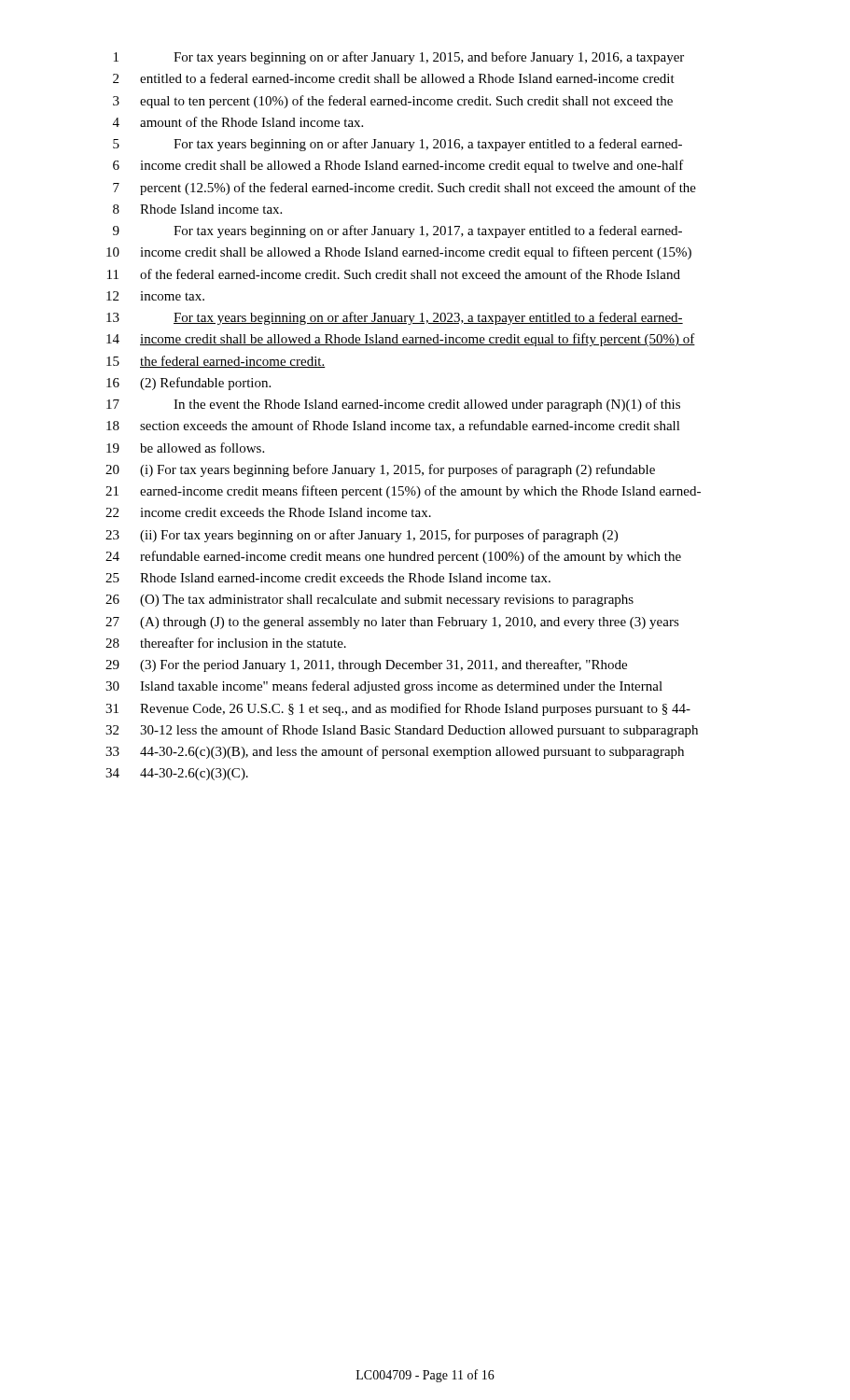Select the text starting "6 income credit"
Image resolution: width=850 pixels, height=1400 pixels.
(x=434, y=166)
